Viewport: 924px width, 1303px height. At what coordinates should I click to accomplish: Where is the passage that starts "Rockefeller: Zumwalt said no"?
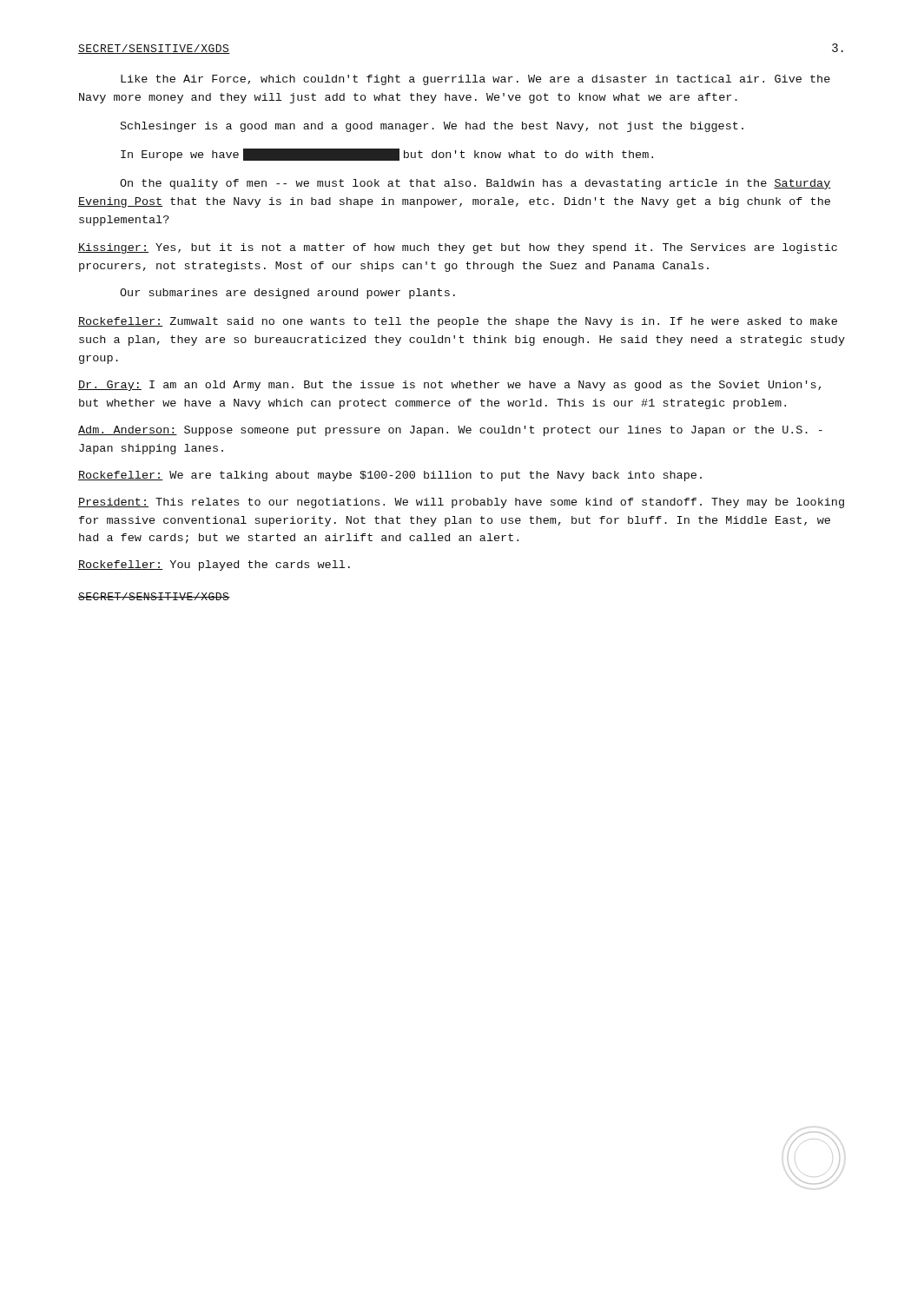coord(462,340)
